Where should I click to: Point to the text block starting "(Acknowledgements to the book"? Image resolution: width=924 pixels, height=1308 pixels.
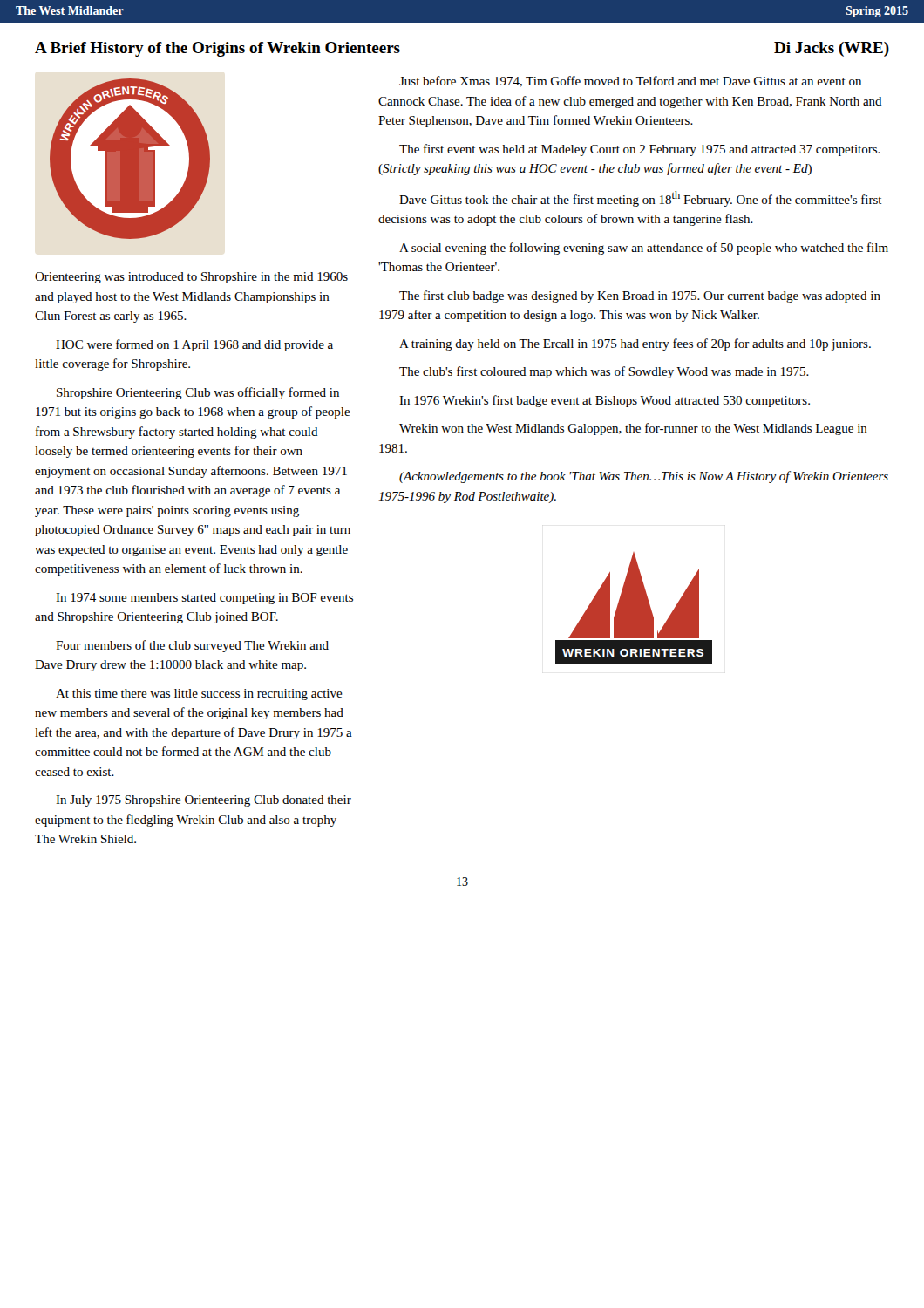[633, 486]
